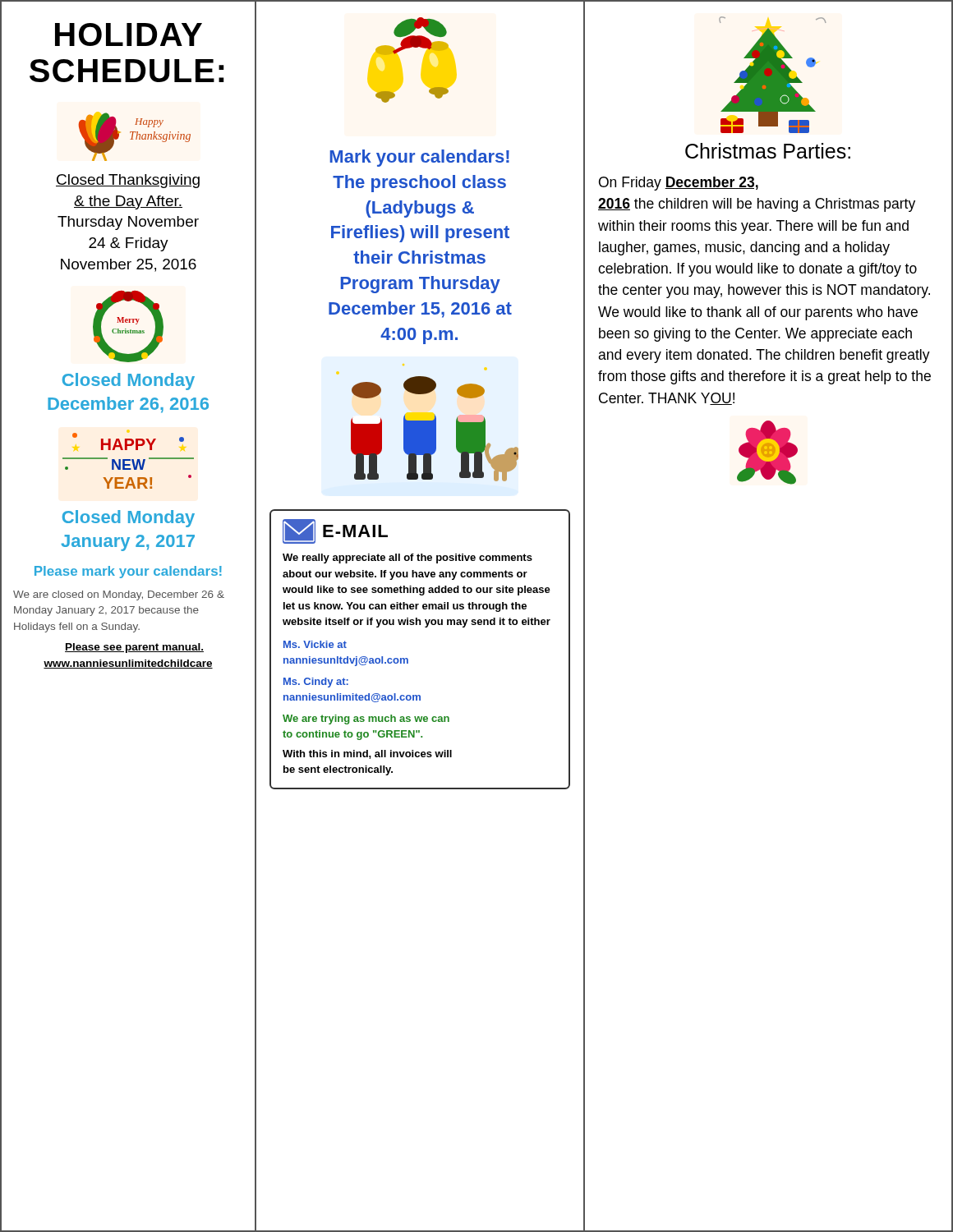Select the text starting "Please see parent"
Viewport: 953px width, 1232px height.
(x=128, y=655)
